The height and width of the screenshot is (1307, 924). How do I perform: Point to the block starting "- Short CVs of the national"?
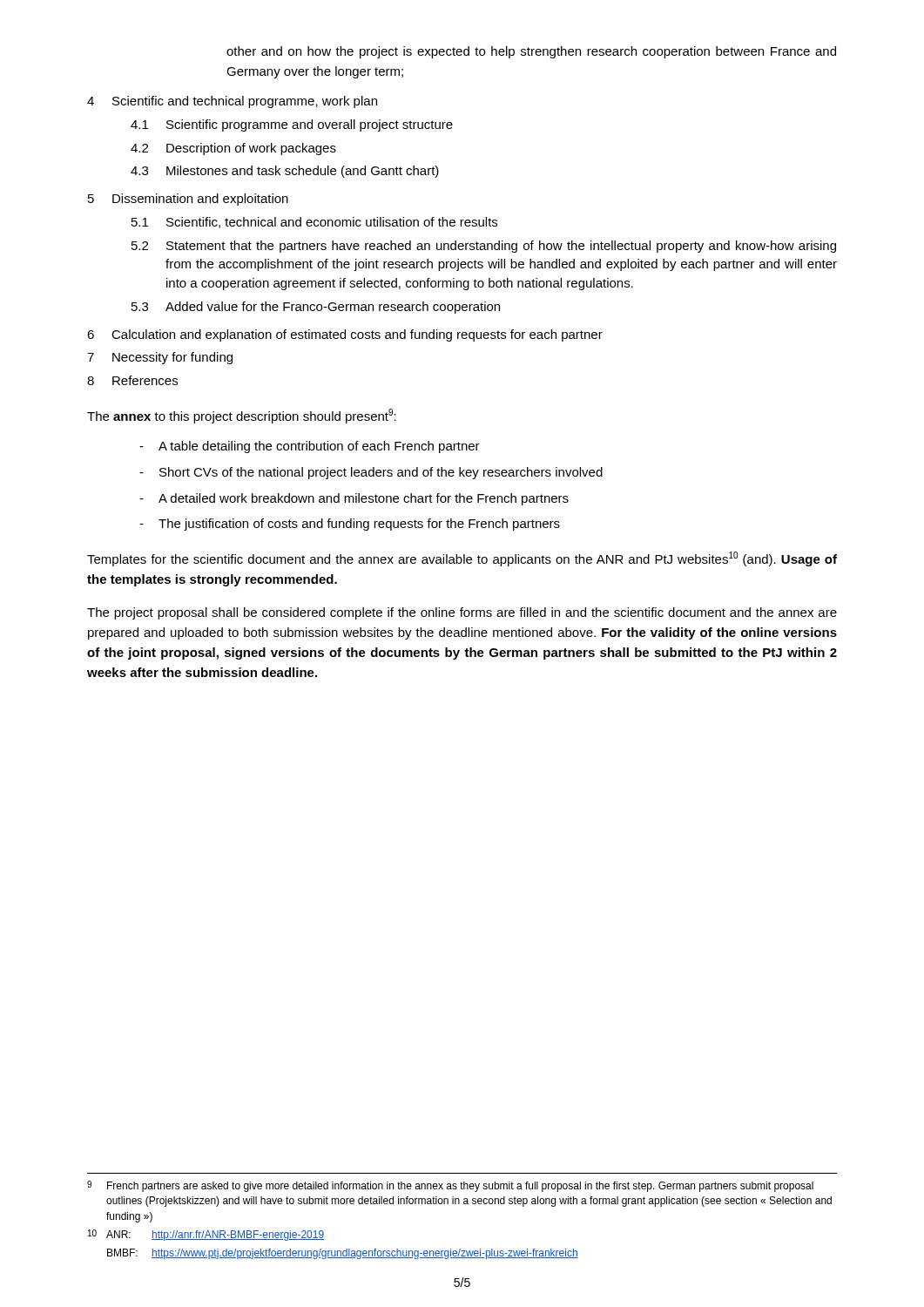click(x=371, y=472)
